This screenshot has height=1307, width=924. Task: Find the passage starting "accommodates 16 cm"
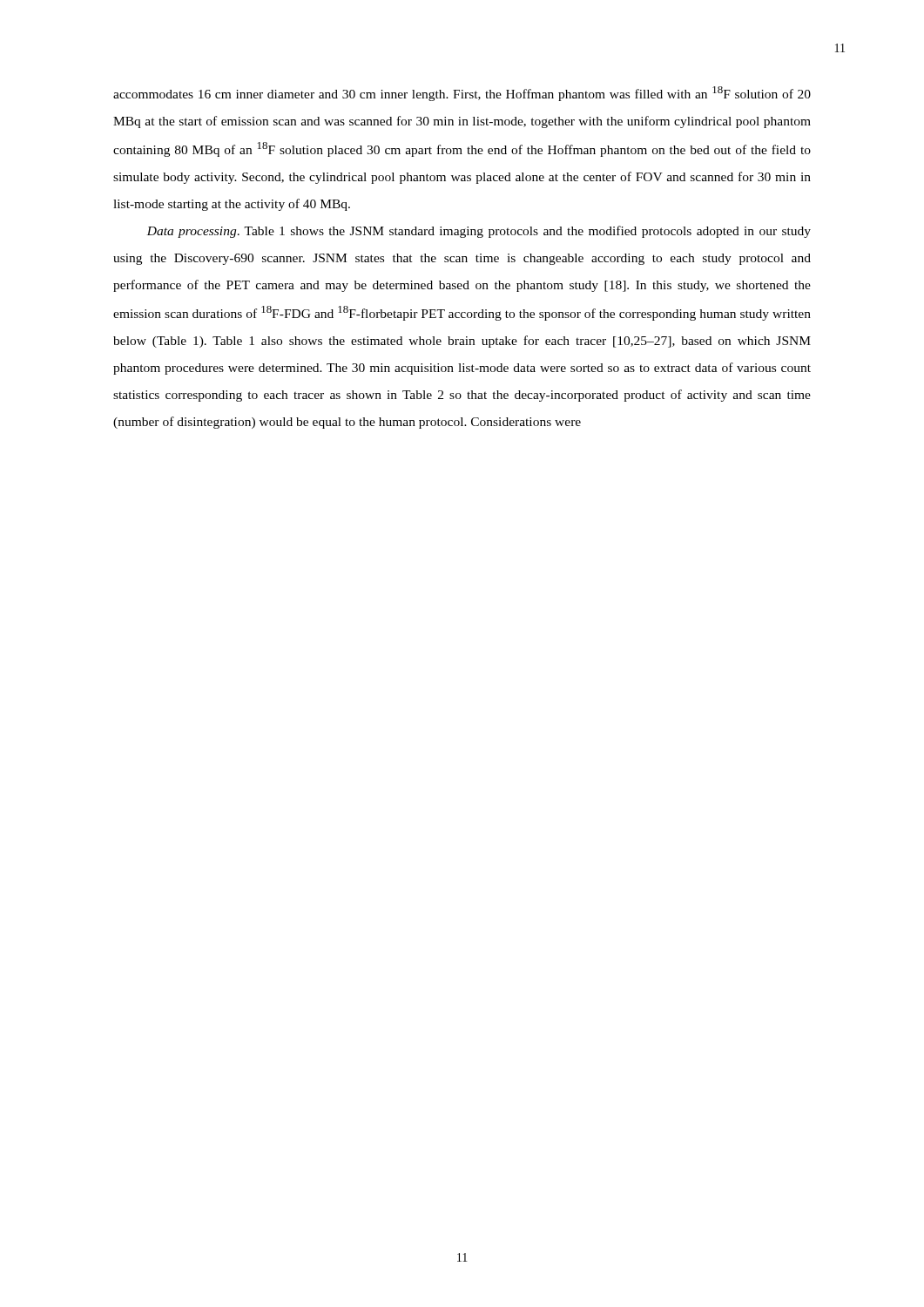click(462, 257)
